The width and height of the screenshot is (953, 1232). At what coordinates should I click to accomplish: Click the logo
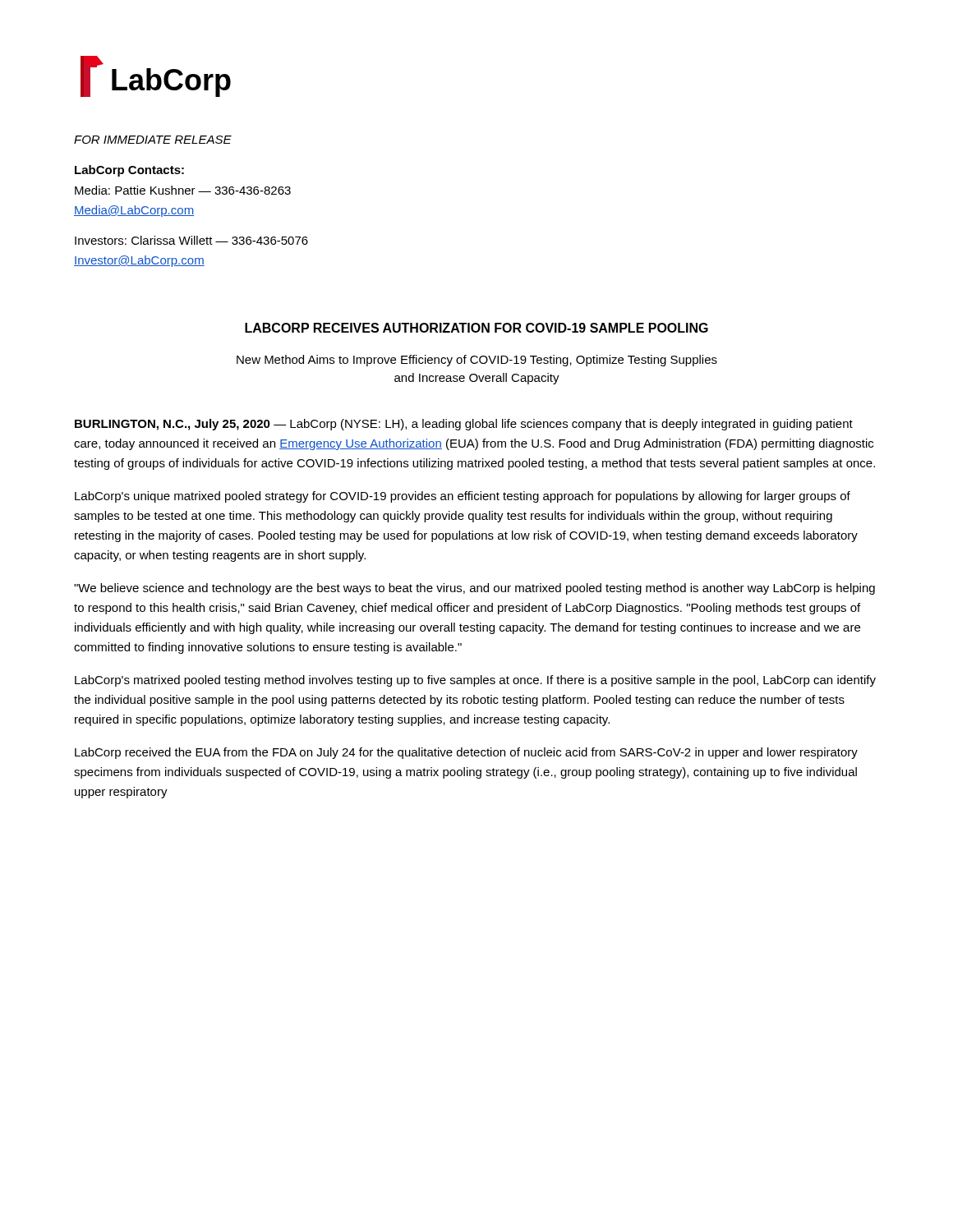tap(476, 77)
